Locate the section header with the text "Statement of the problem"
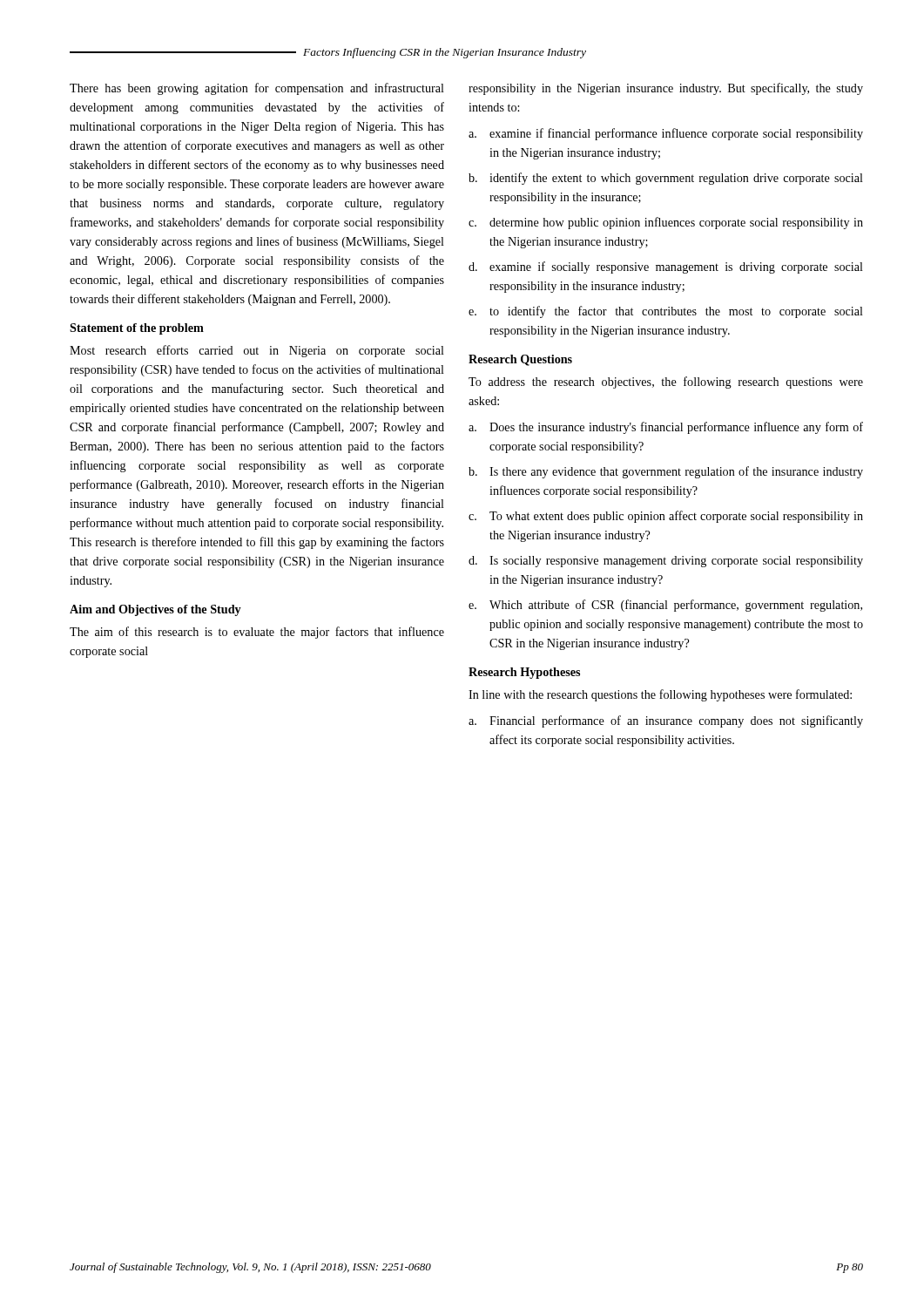Screen dimensions: 1307x924 137,328
